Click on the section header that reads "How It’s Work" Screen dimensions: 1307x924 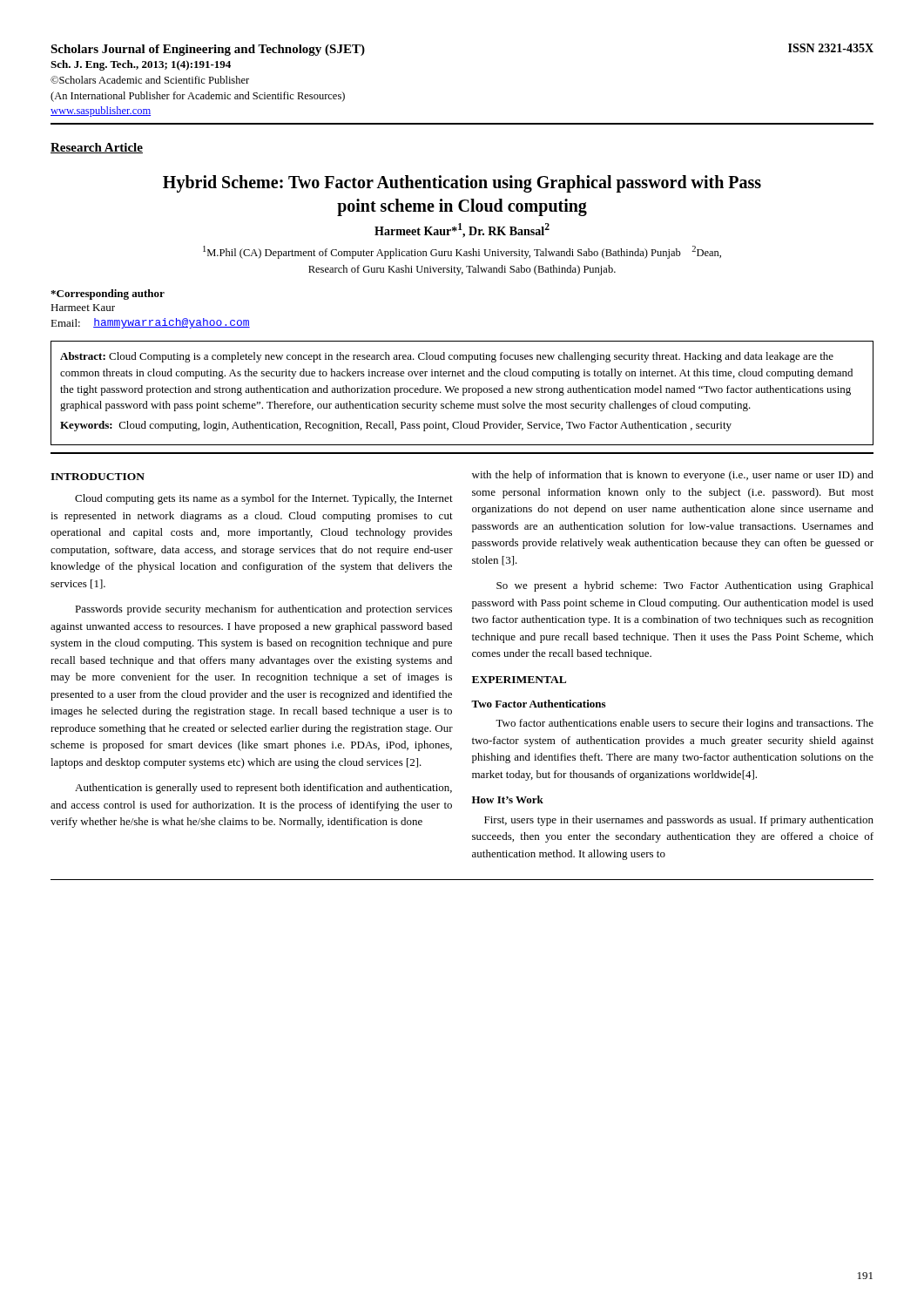pyautogui.click(x=508, y=799)
